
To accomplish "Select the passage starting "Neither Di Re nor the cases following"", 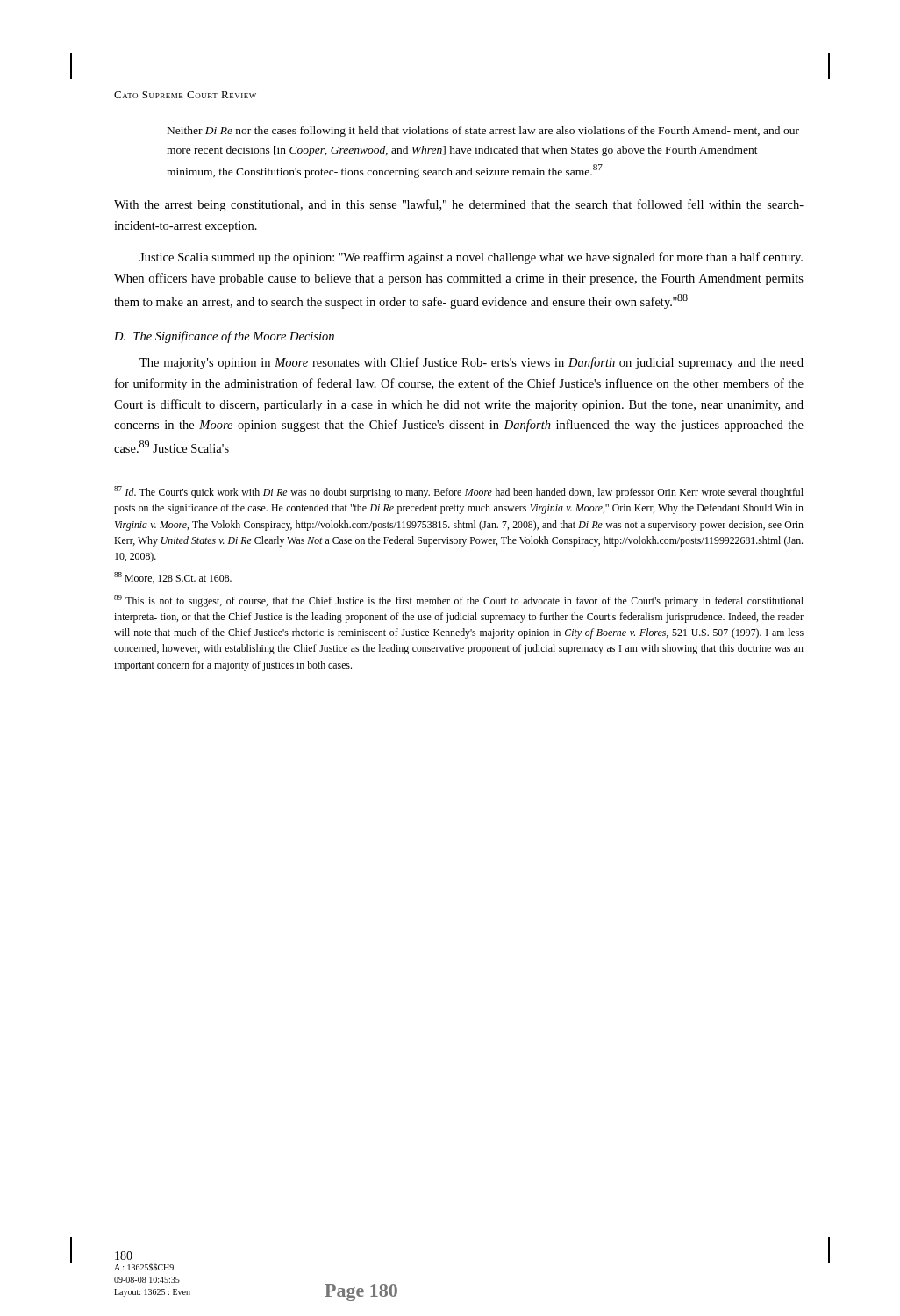I will point(483,151).
